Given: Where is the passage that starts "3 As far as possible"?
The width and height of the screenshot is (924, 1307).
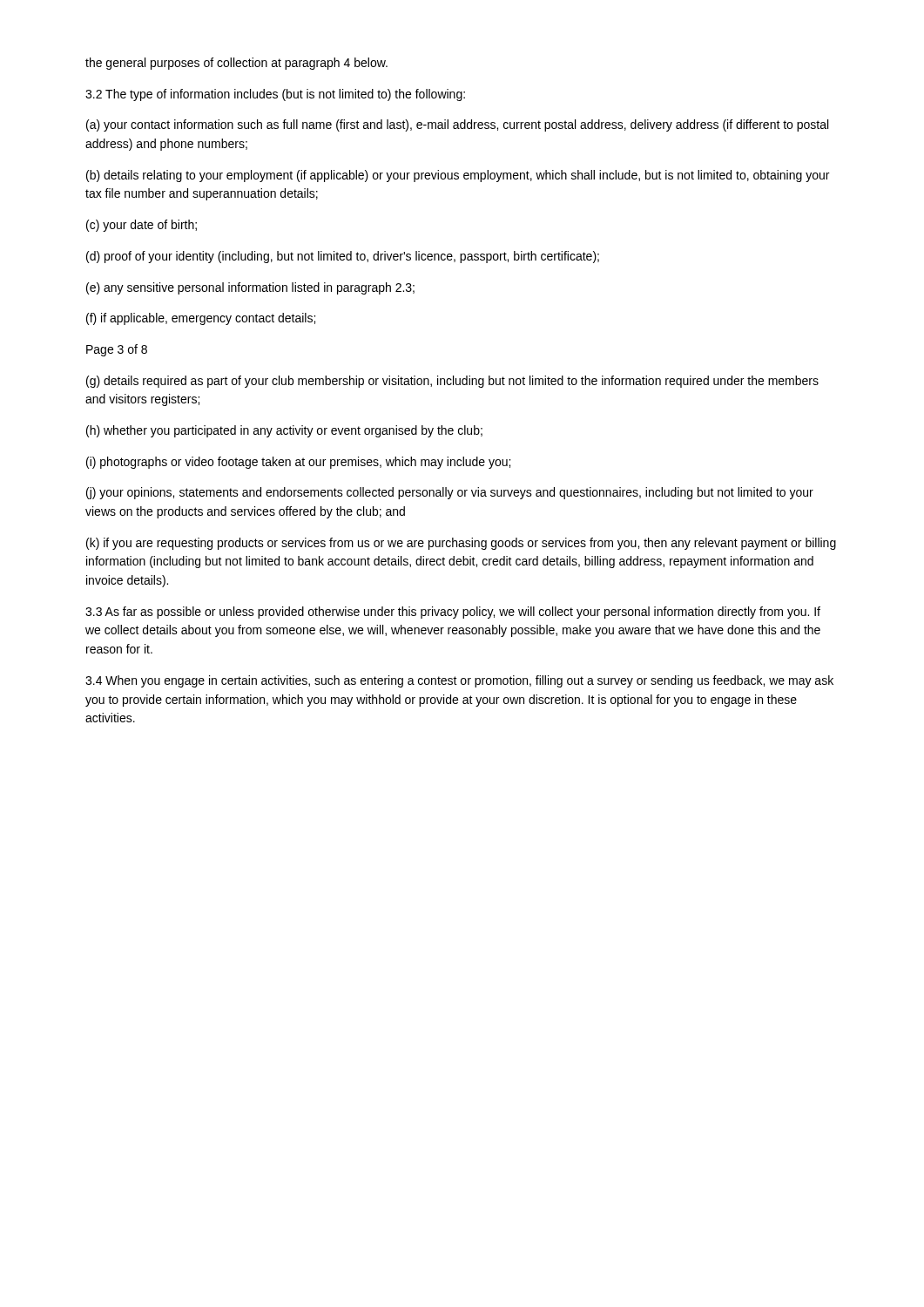Looking at the screenshot, I should [453, 630].
